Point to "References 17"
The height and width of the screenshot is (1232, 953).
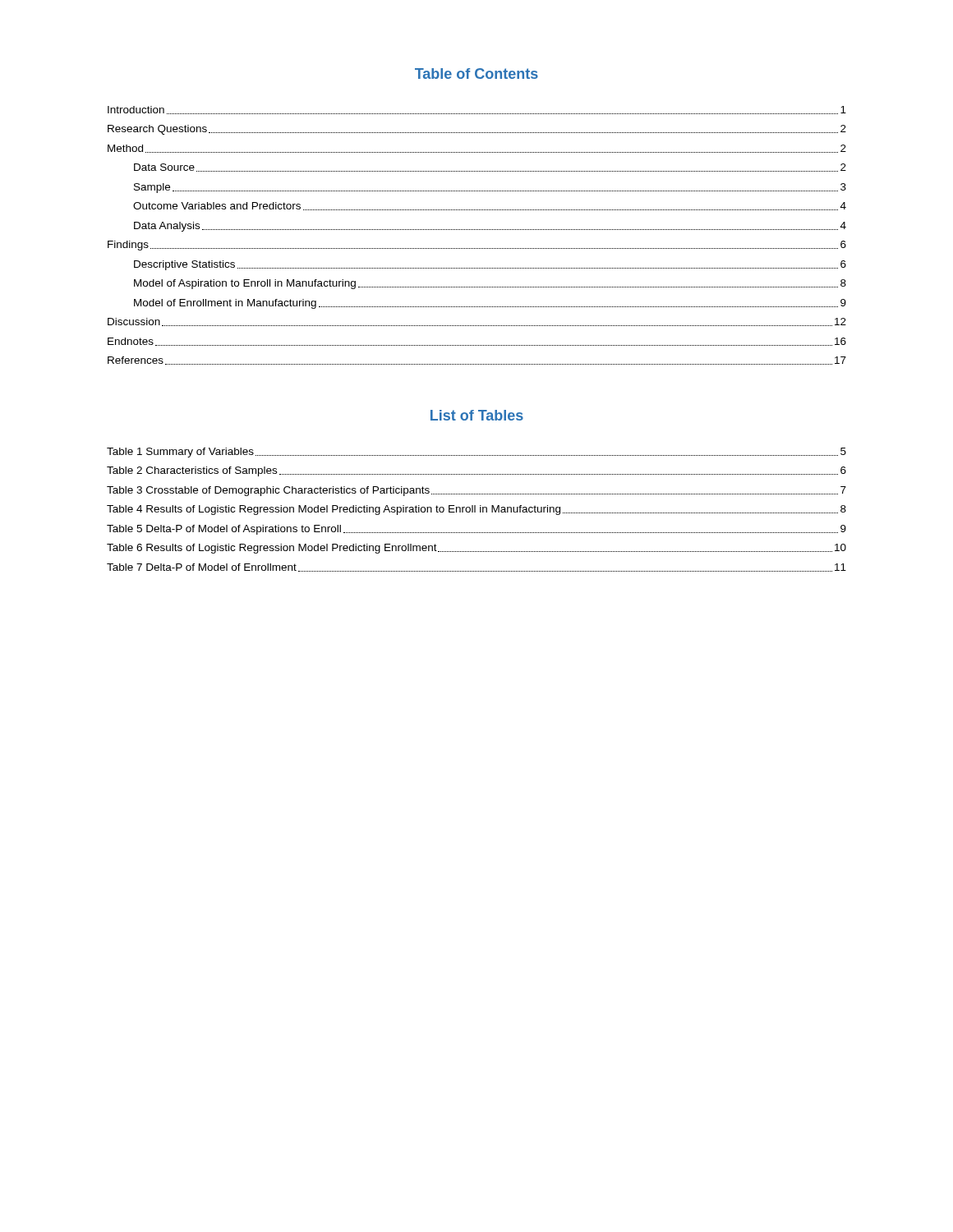pyautogui.click(x=476, y=359)
